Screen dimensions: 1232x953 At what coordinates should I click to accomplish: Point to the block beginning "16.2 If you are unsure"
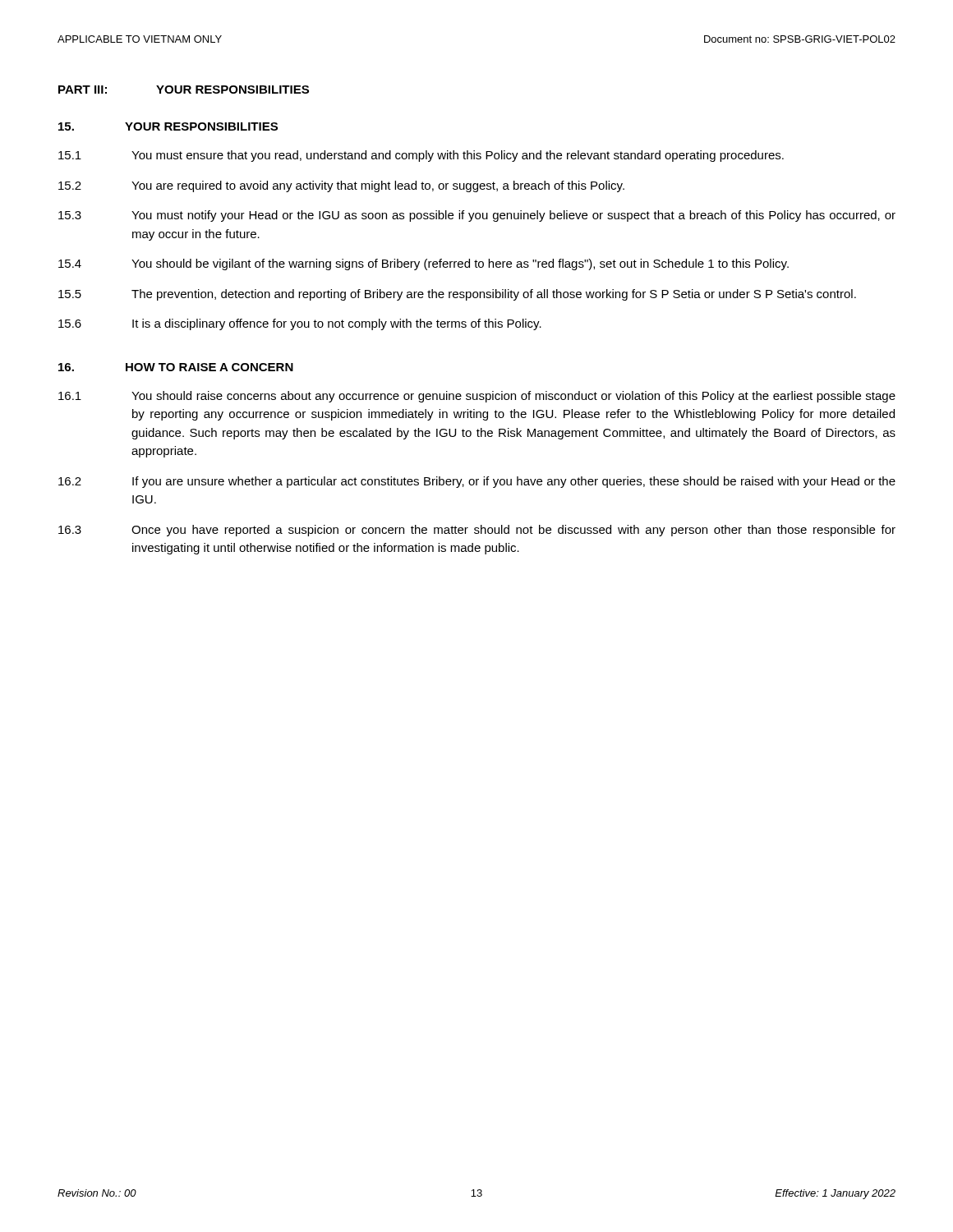coord(476,490)
